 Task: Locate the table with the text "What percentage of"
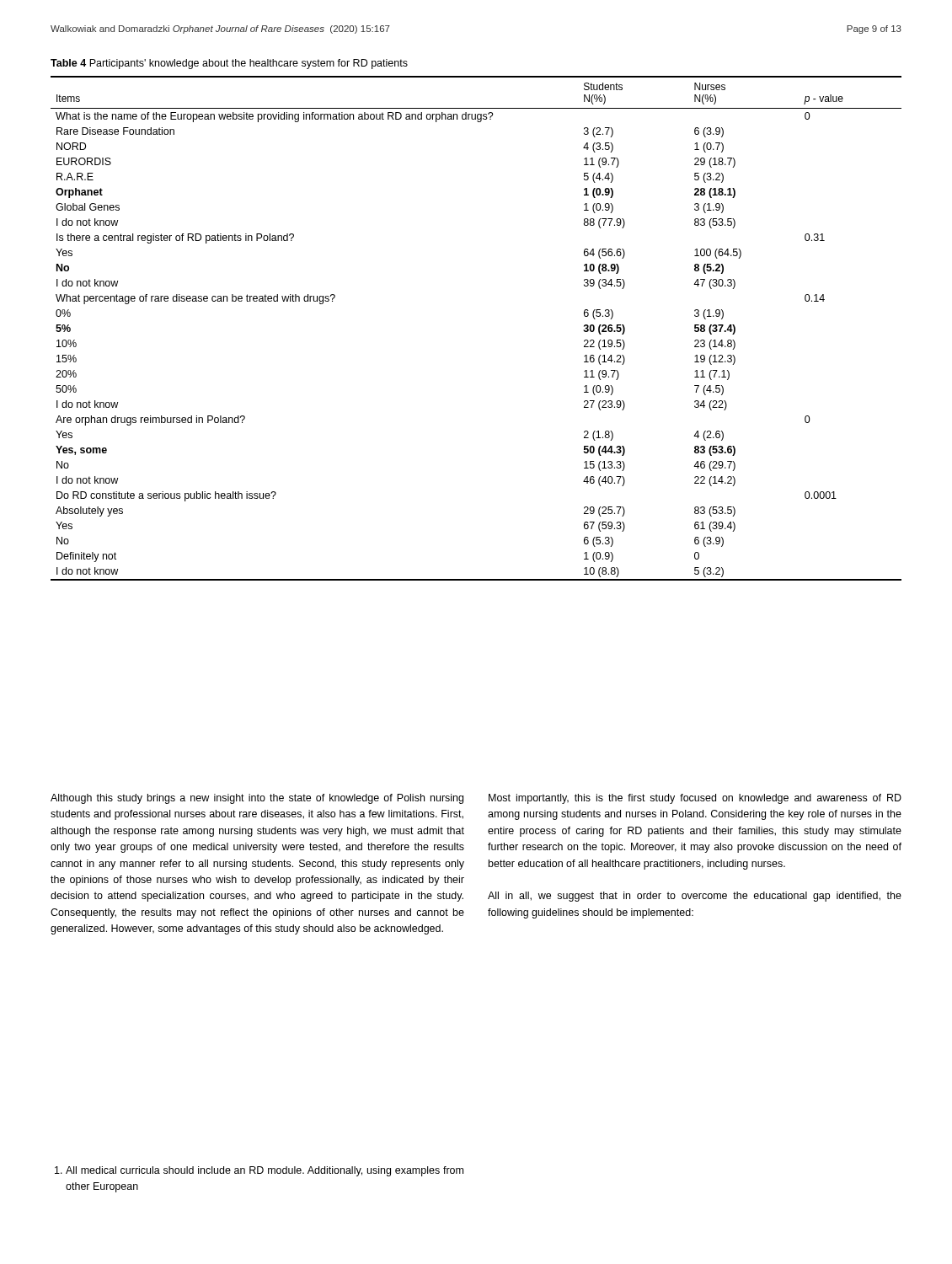[476, 328]
